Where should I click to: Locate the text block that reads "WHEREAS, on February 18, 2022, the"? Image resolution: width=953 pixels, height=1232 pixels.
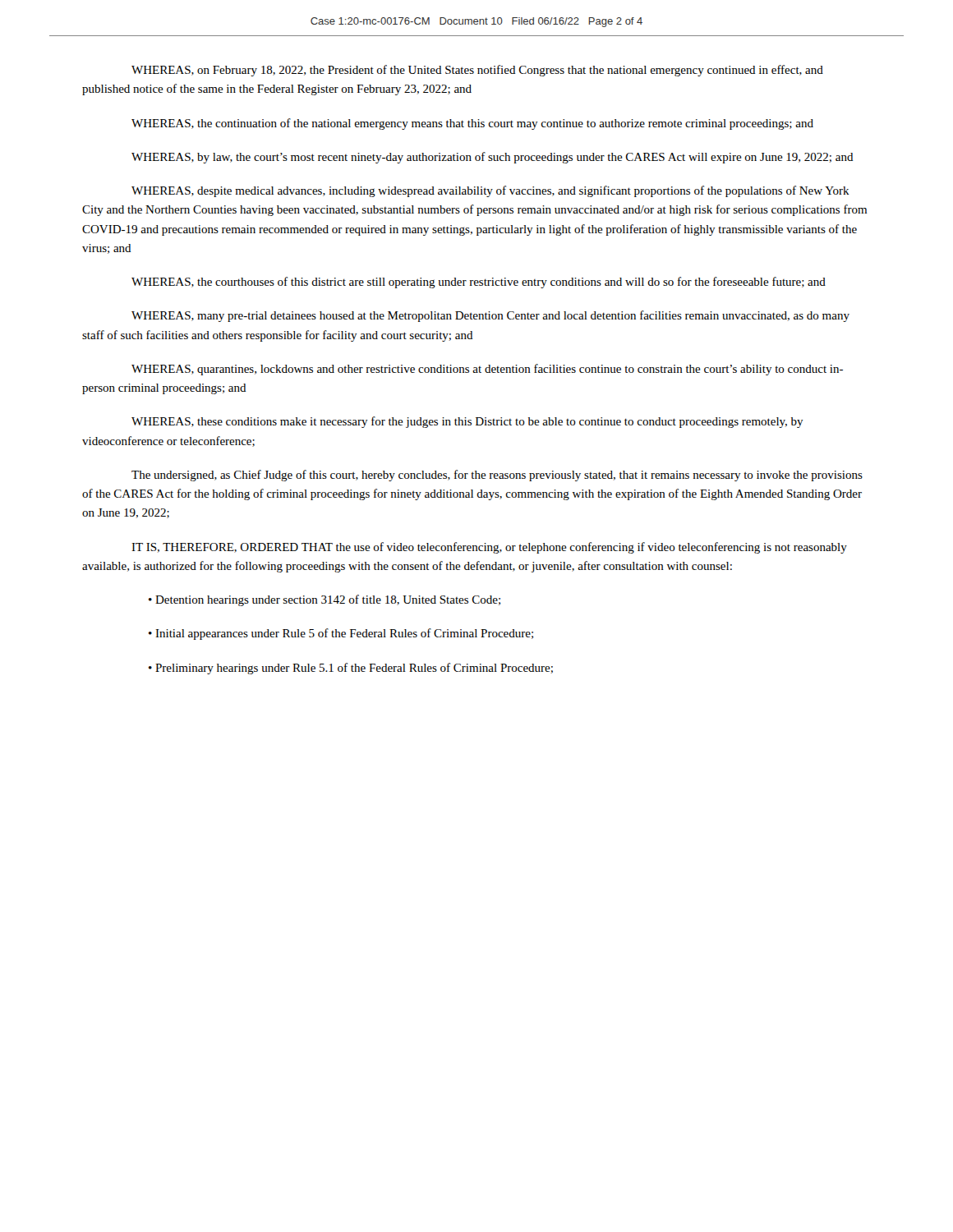click(x=453, y=79)
